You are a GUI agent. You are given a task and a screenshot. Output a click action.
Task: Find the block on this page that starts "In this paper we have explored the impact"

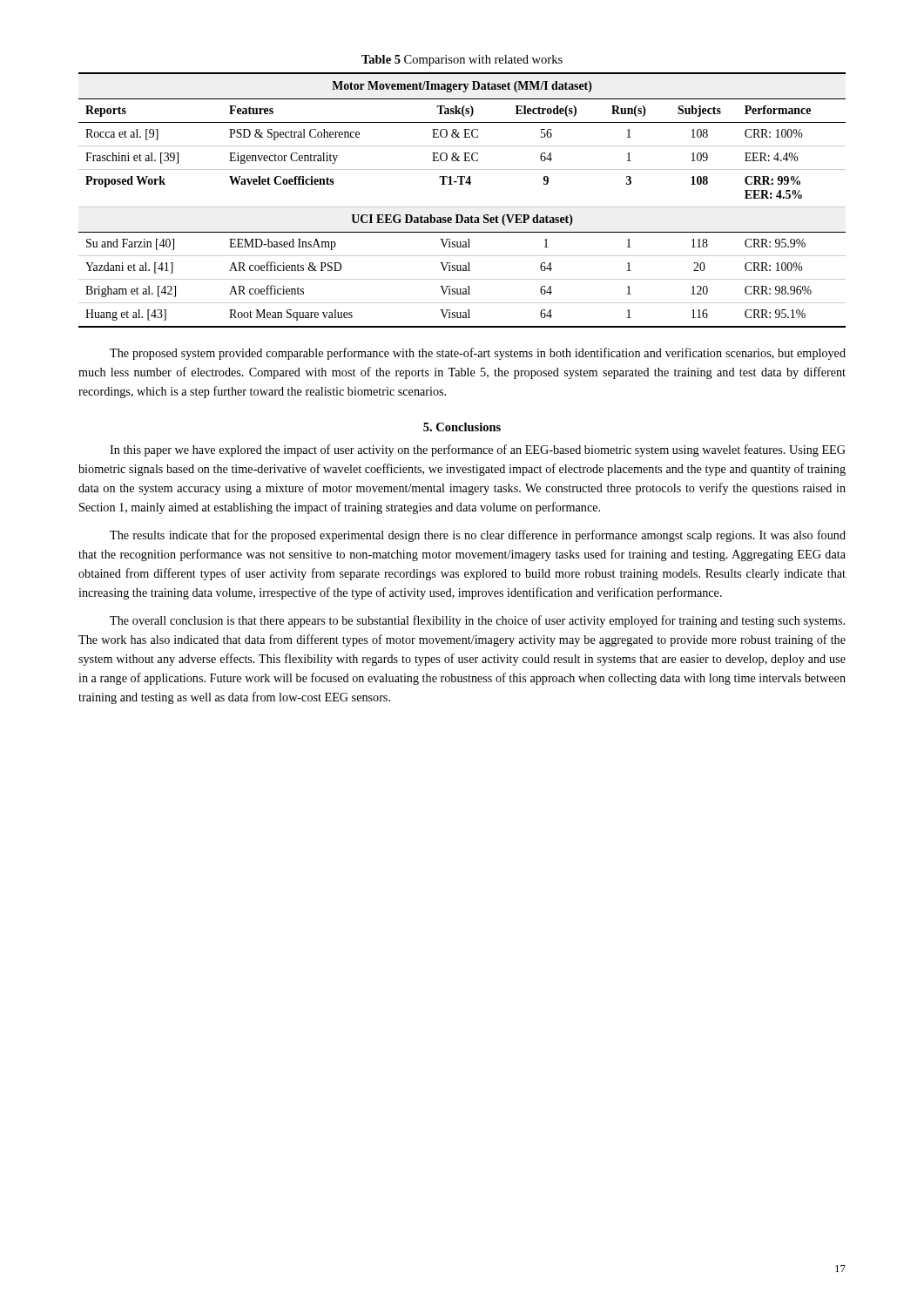(x=462, y=478)
